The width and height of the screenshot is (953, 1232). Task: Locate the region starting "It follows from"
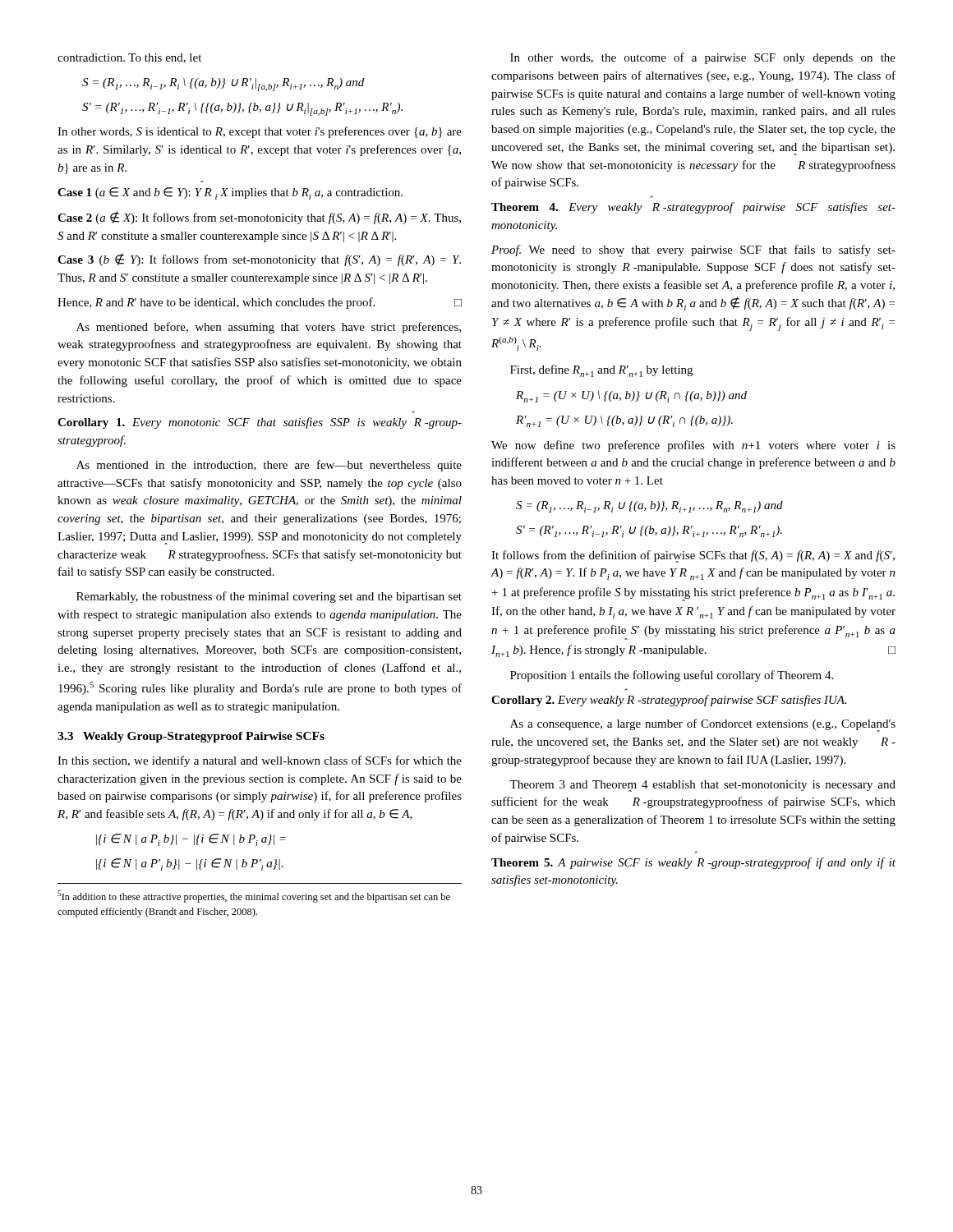693,603
